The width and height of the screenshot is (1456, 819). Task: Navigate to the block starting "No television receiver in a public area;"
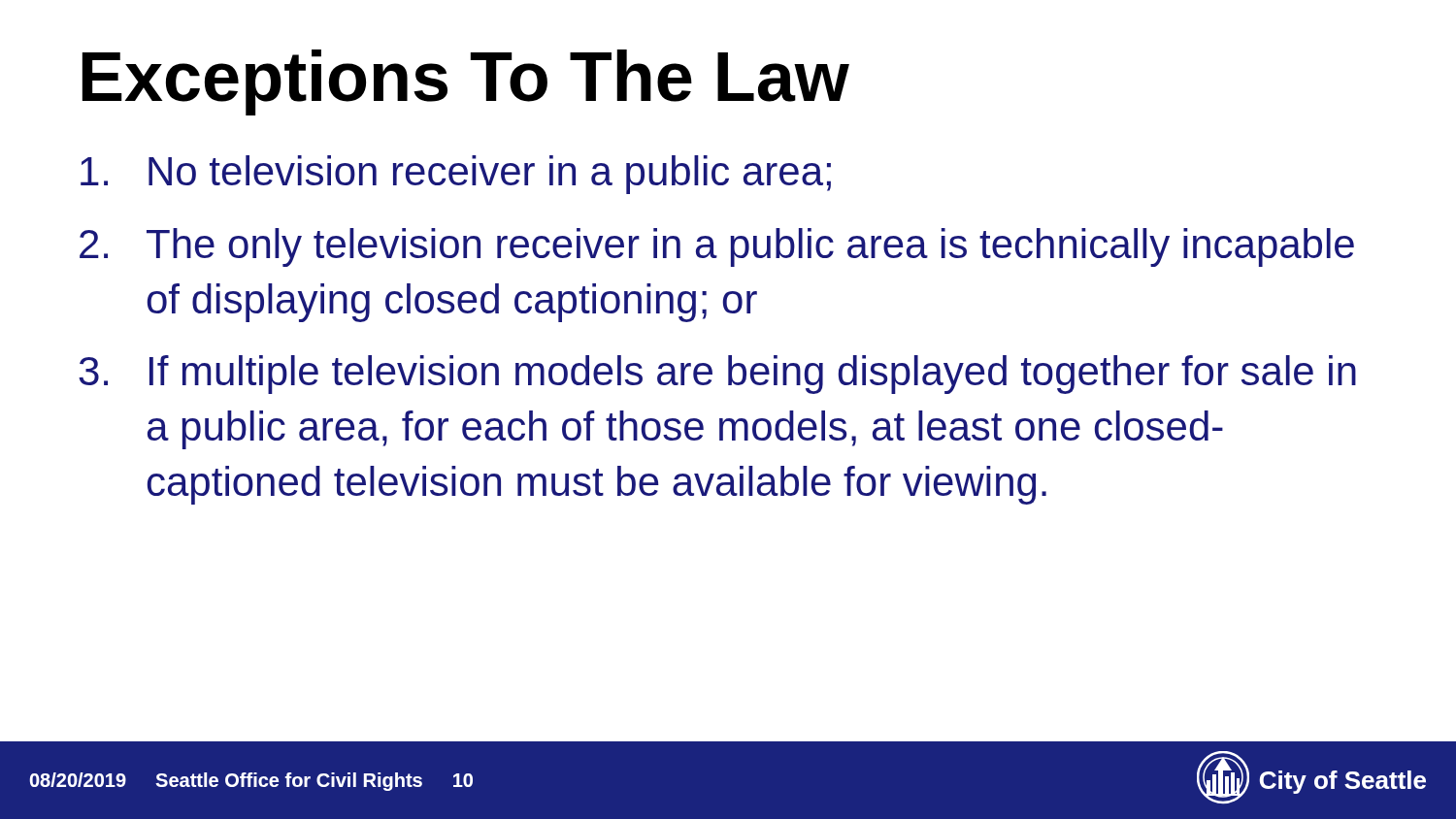[456, 172]
